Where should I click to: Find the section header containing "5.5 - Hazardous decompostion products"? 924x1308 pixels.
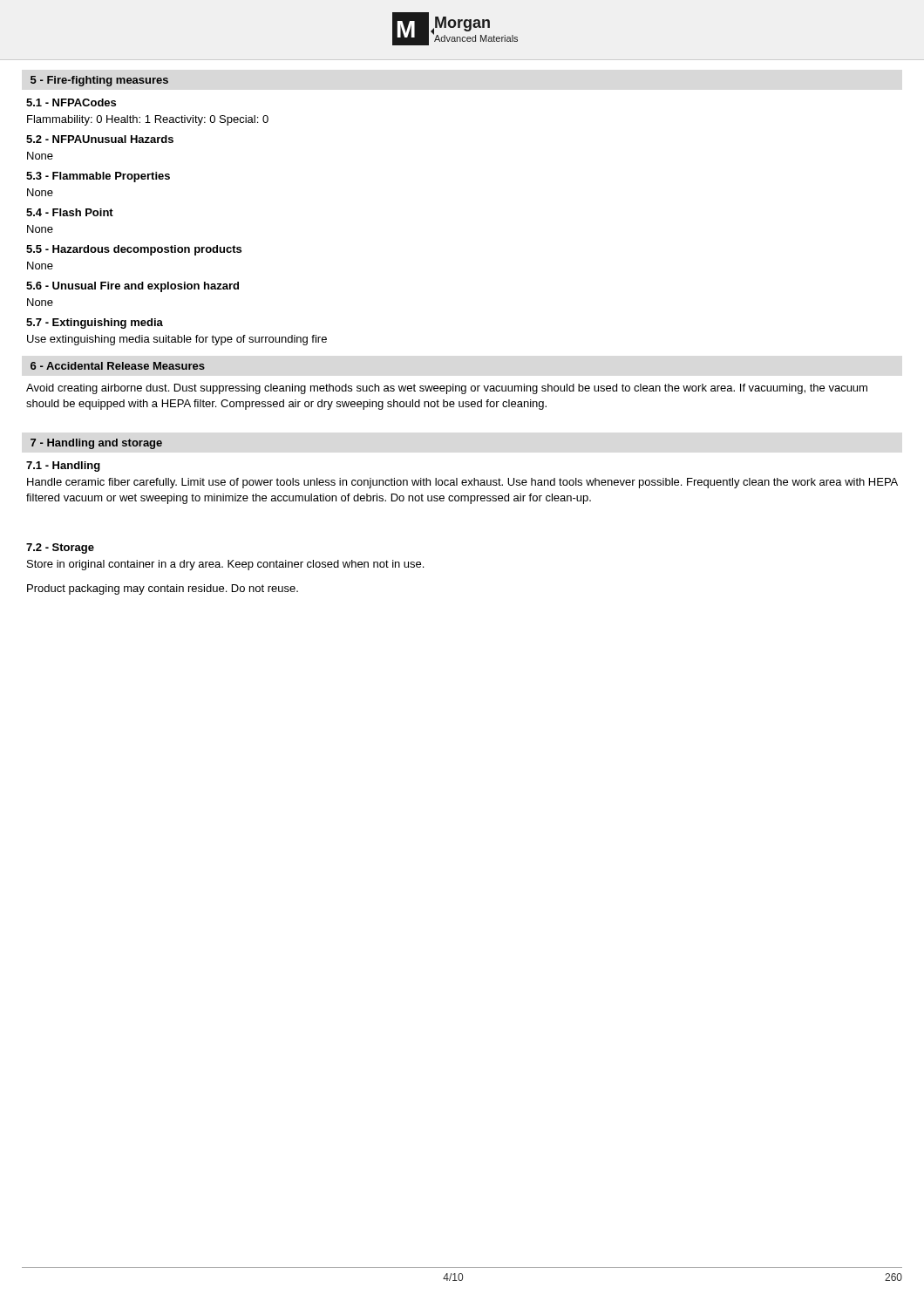coord(134,250)
